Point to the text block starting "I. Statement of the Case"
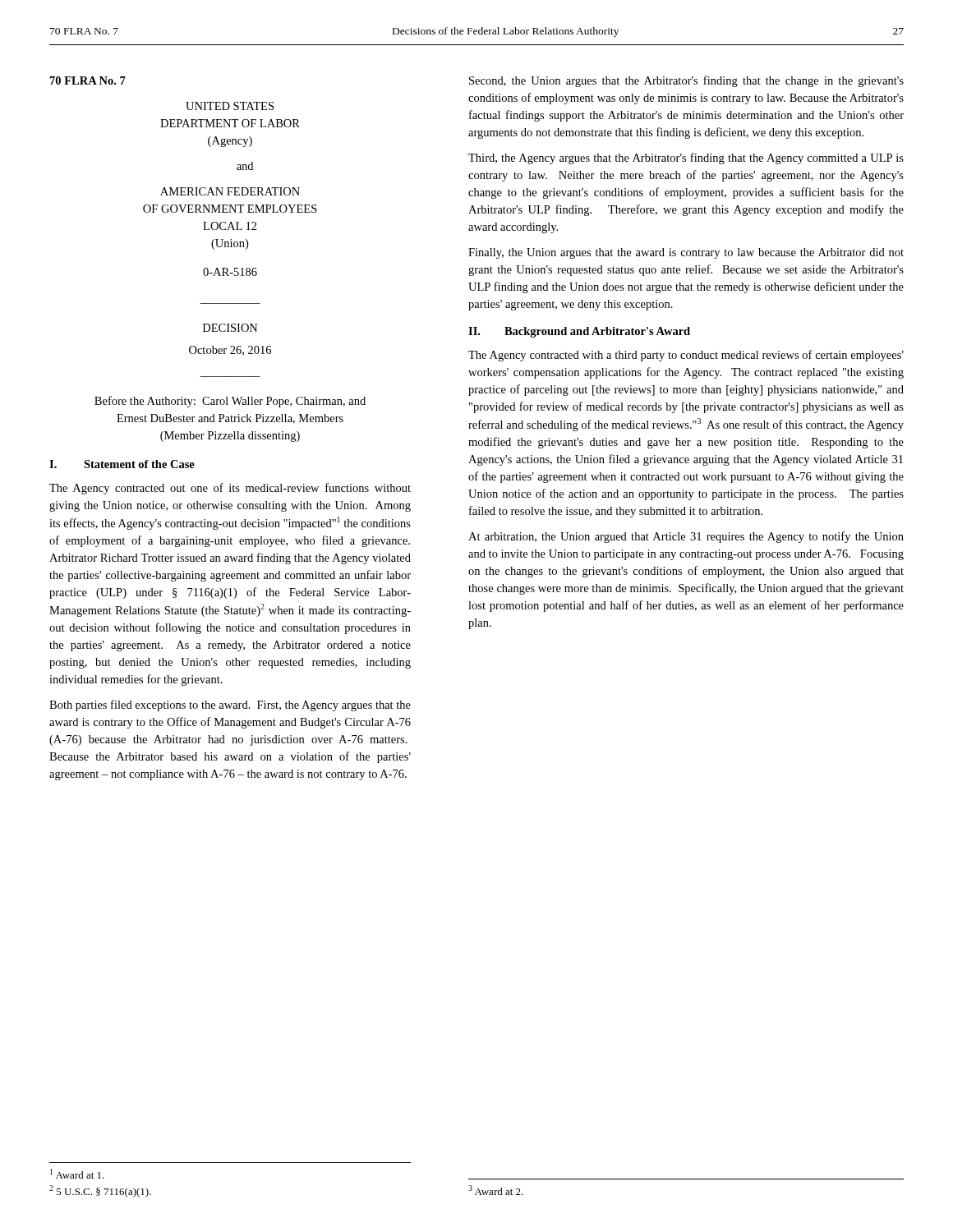This screenshot has width=953, height=1232. point(122,464)
